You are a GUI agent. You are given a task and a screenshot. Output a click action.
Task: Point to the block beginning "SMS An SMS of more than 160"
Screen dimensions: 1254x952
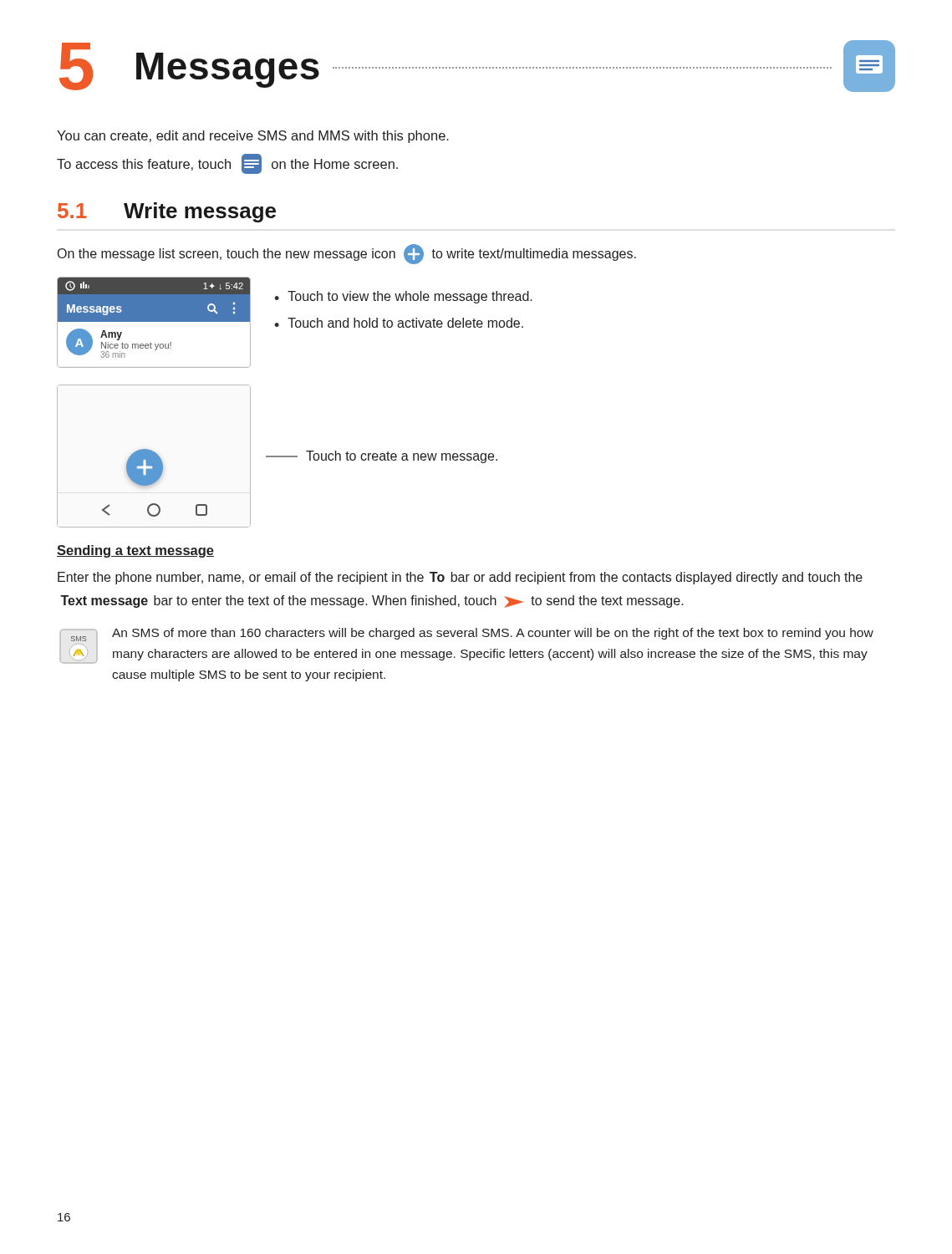(476, 654)
